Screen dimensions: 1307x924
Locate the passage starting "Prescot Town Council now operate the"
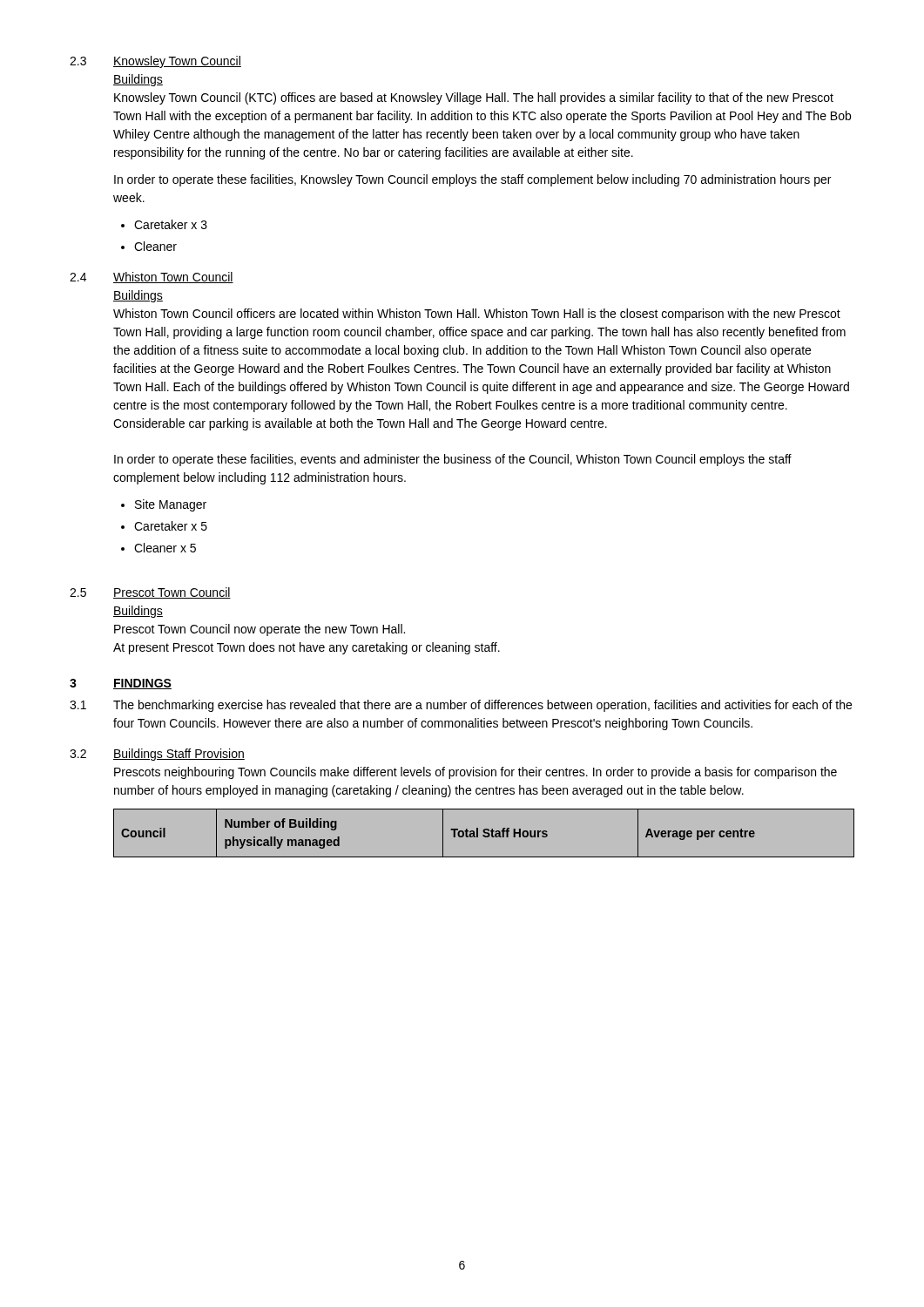[x=484, y=639]
